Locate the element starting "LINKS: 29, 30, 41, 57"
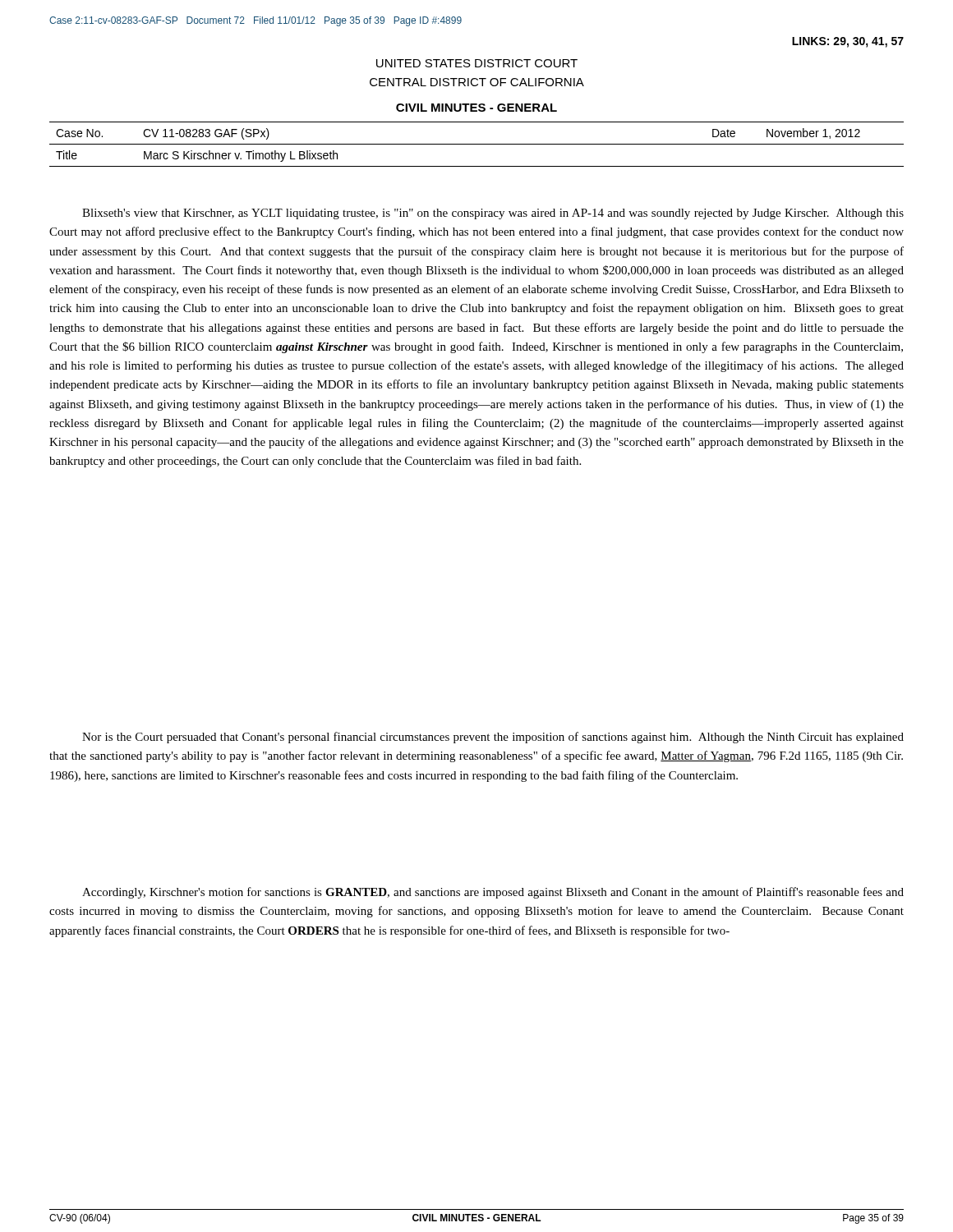 point(848,41)
